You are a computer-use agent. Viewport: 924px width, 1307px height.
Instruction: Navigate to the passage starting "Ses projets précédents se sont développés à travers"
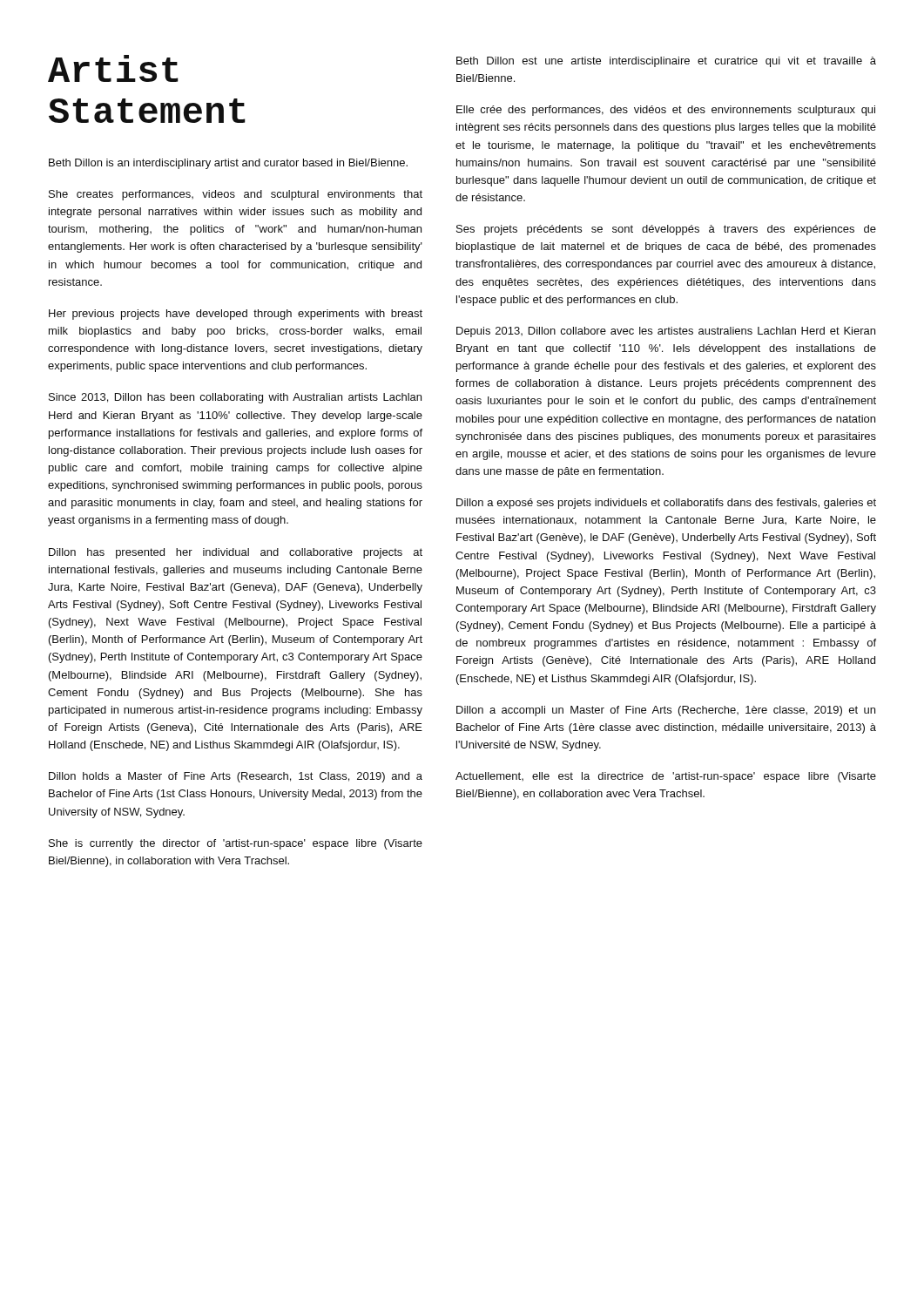tap(666, 264)
